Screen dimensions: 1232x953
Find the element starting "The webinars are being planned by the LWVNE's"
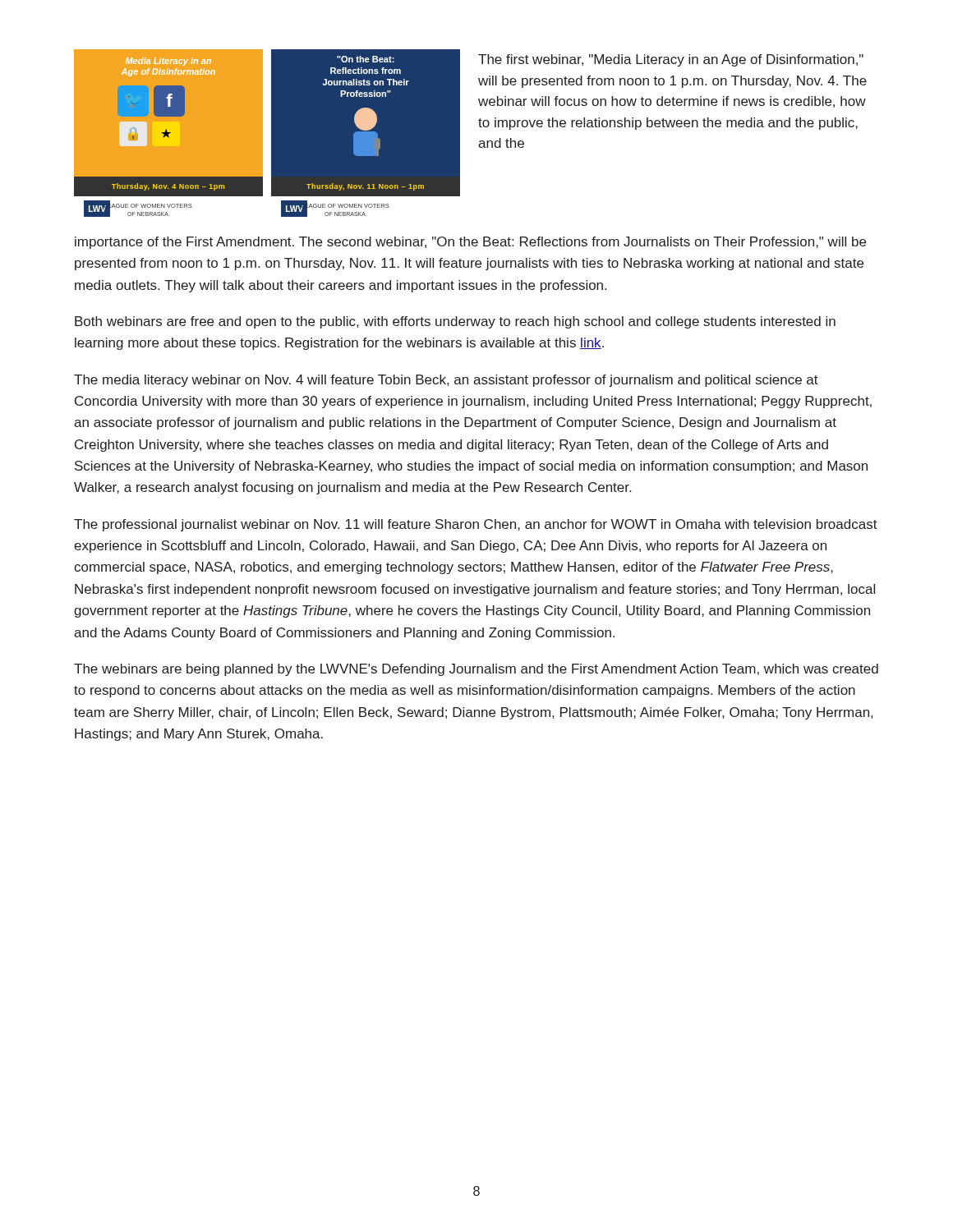tap(476, 701)
